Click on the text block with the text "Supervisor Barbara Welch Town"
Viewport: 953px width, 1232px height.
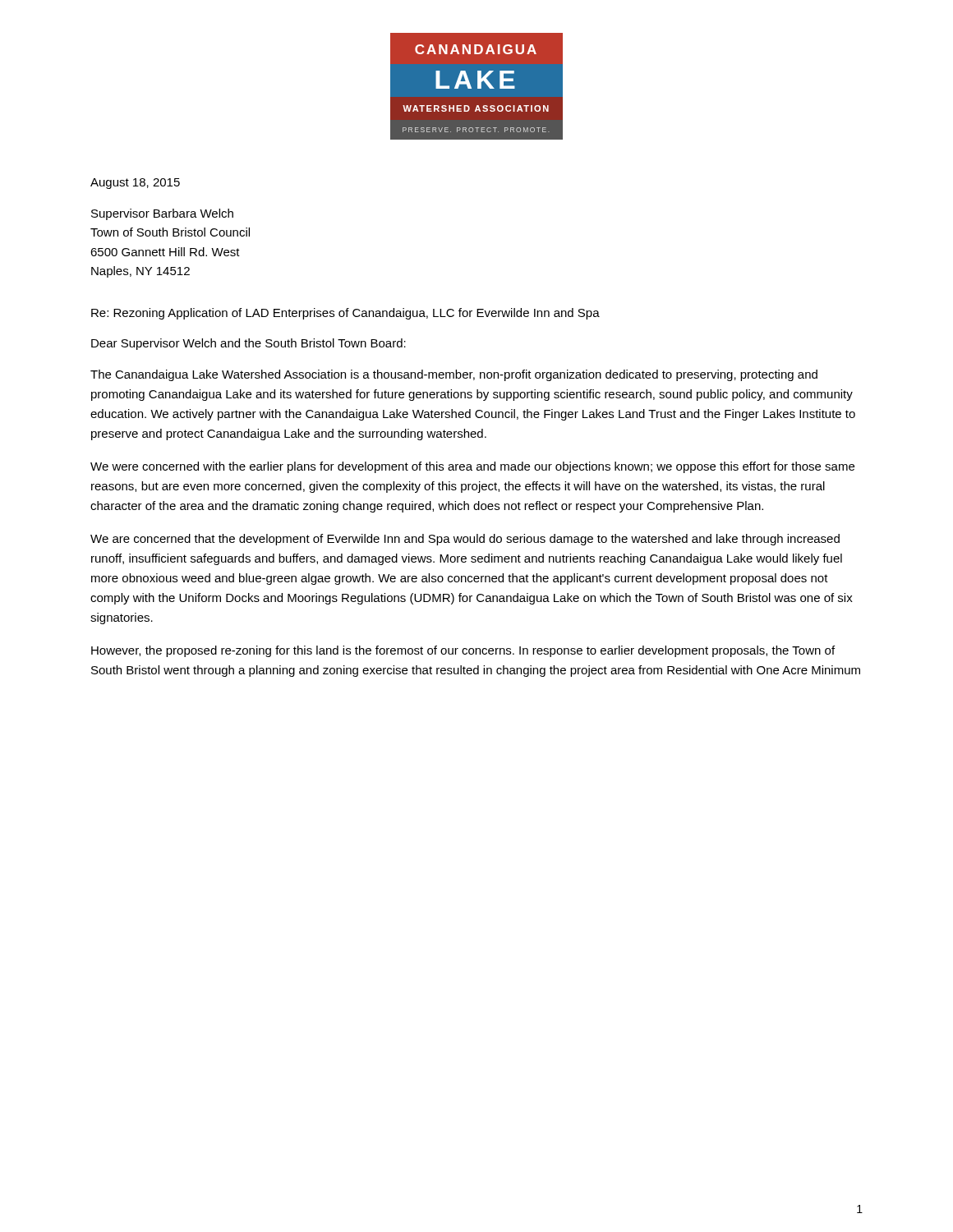pos(170,242)
